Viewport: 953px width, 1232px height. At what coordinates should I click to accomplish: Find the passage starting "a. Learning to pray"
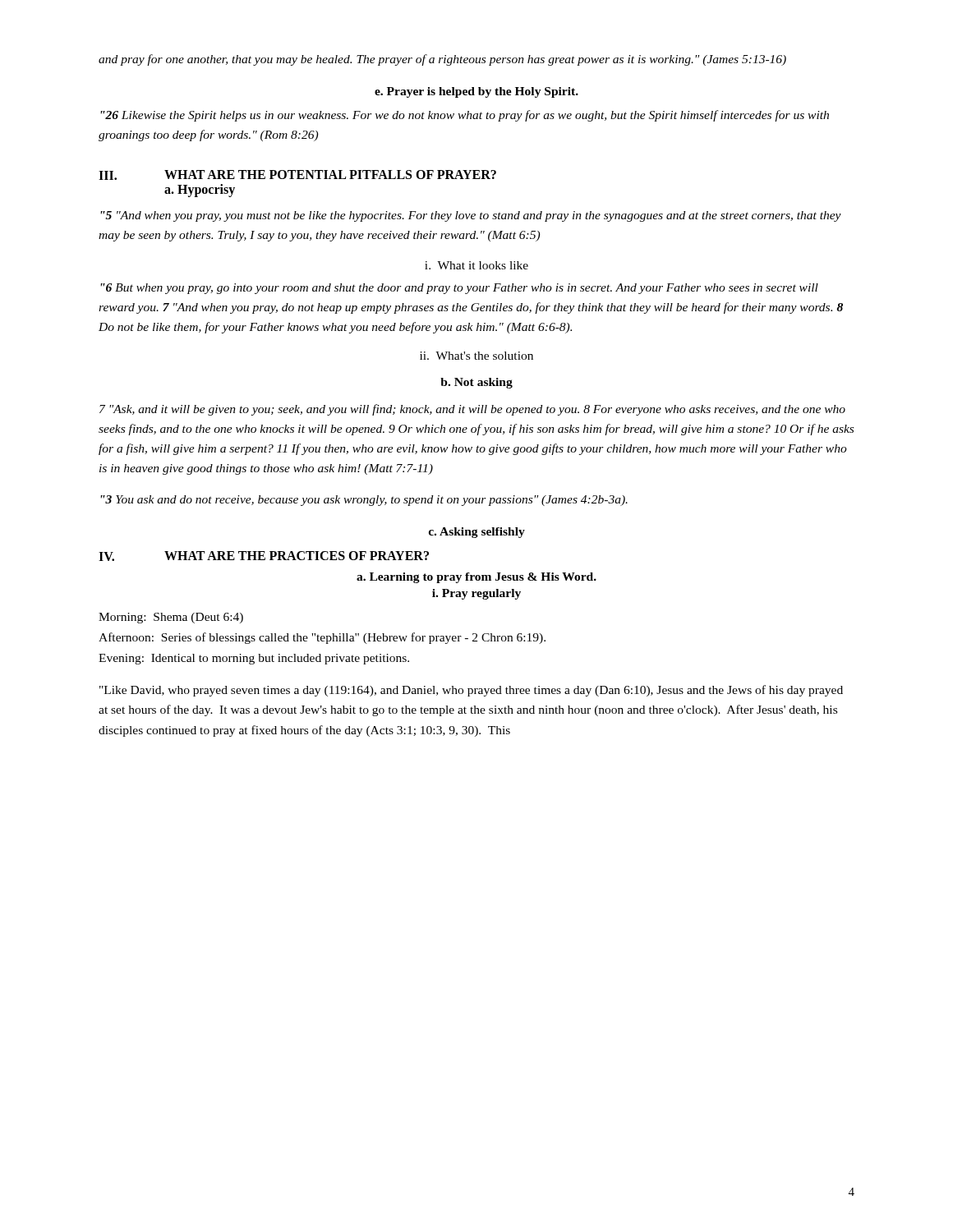pyautogui.click(x=476, y=576)
